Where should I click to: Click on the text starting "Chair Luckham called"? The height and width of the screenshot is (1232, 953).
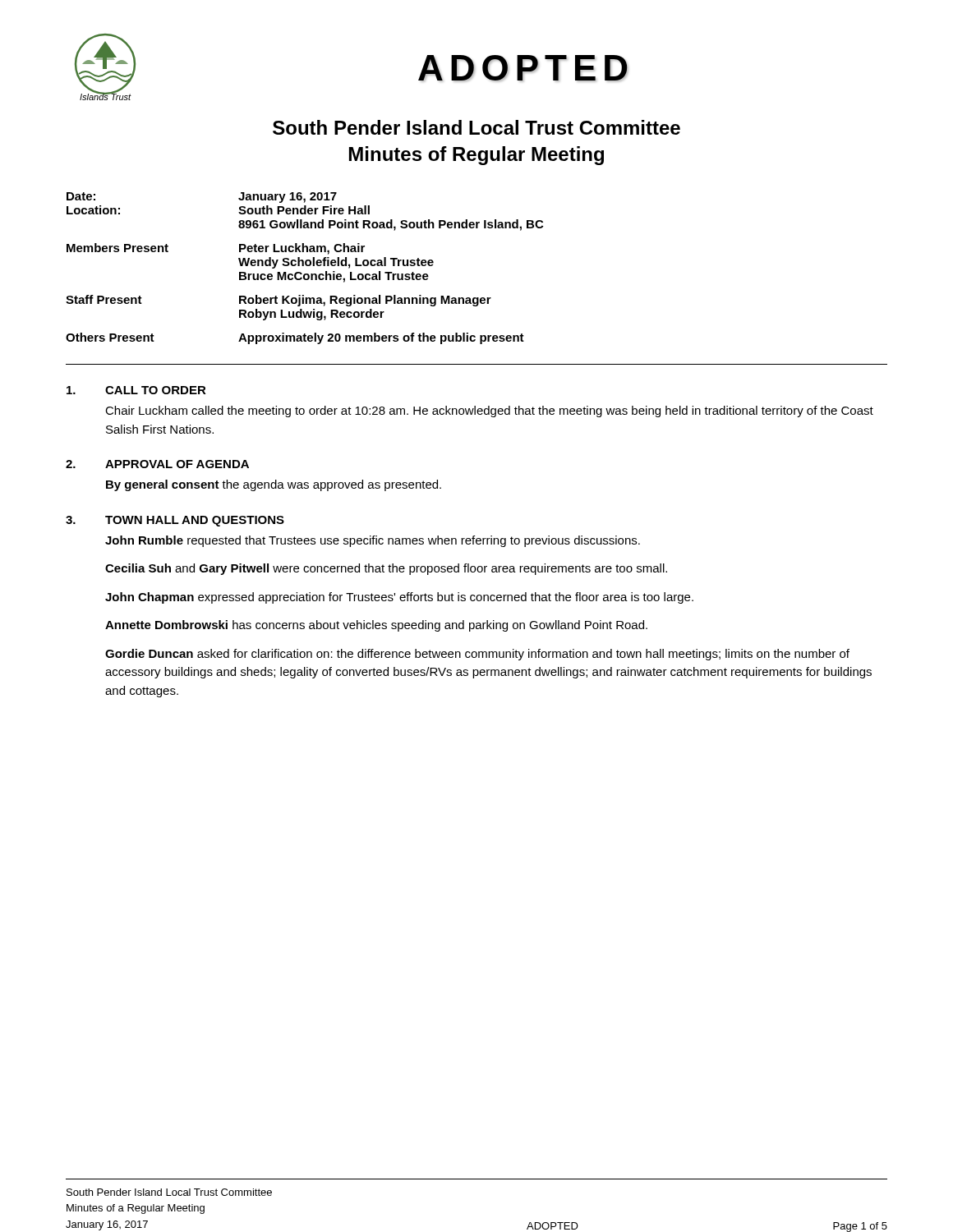(496, 420)
